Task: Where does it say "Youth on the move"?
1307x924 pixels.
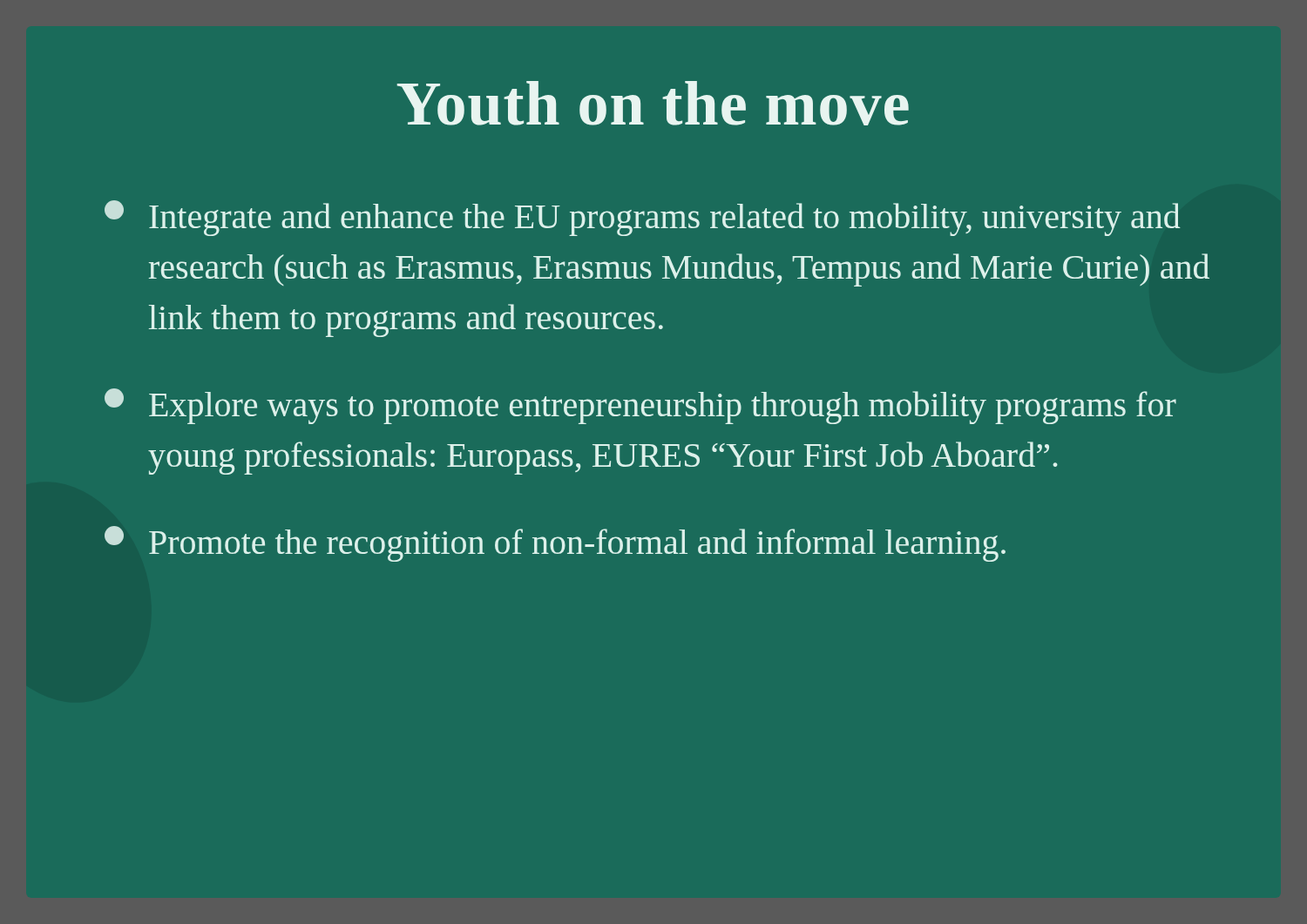Action: 654,104
